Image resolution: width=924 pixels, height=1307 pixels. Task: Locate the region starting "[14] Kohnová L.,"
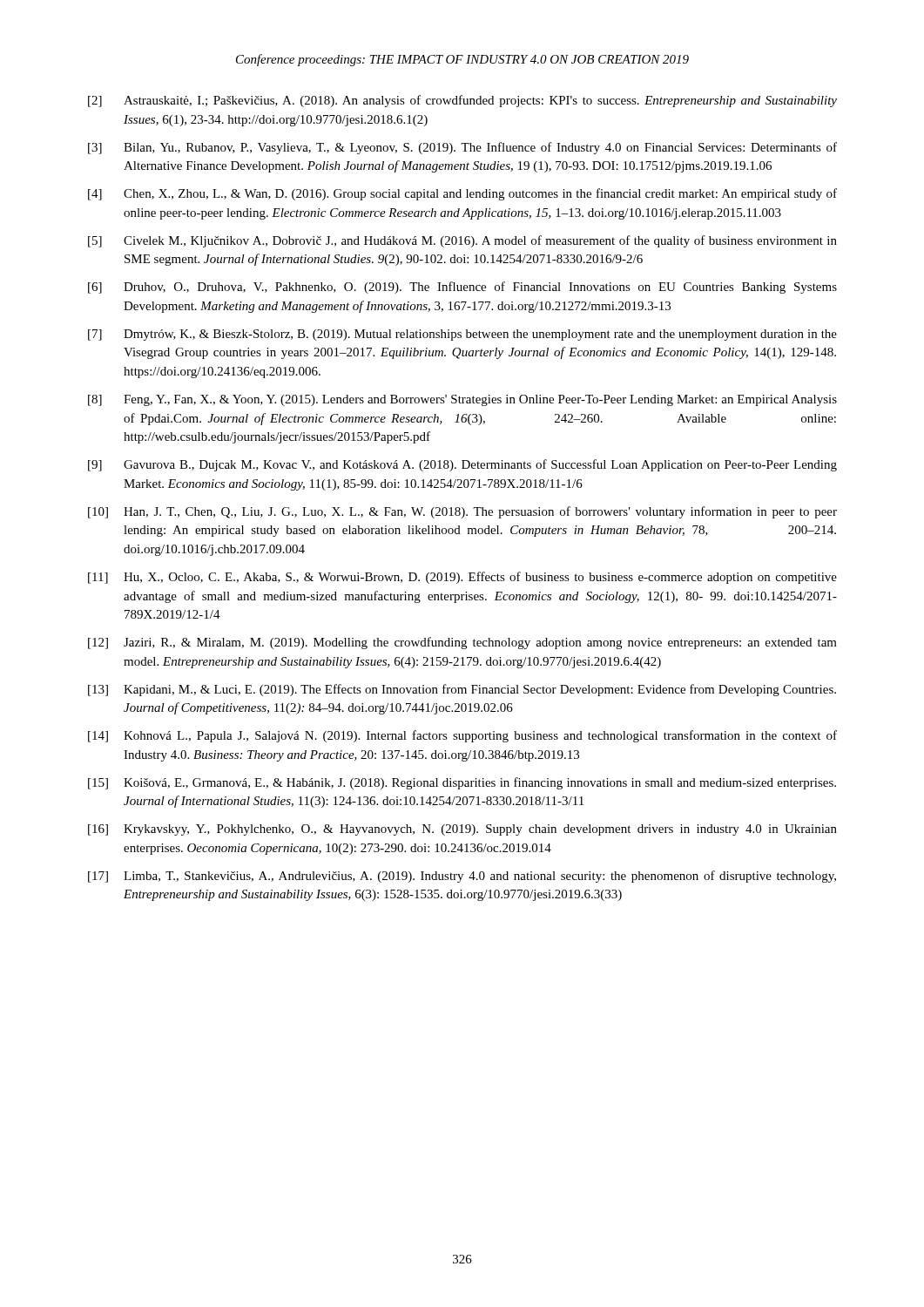coord(462,746)
